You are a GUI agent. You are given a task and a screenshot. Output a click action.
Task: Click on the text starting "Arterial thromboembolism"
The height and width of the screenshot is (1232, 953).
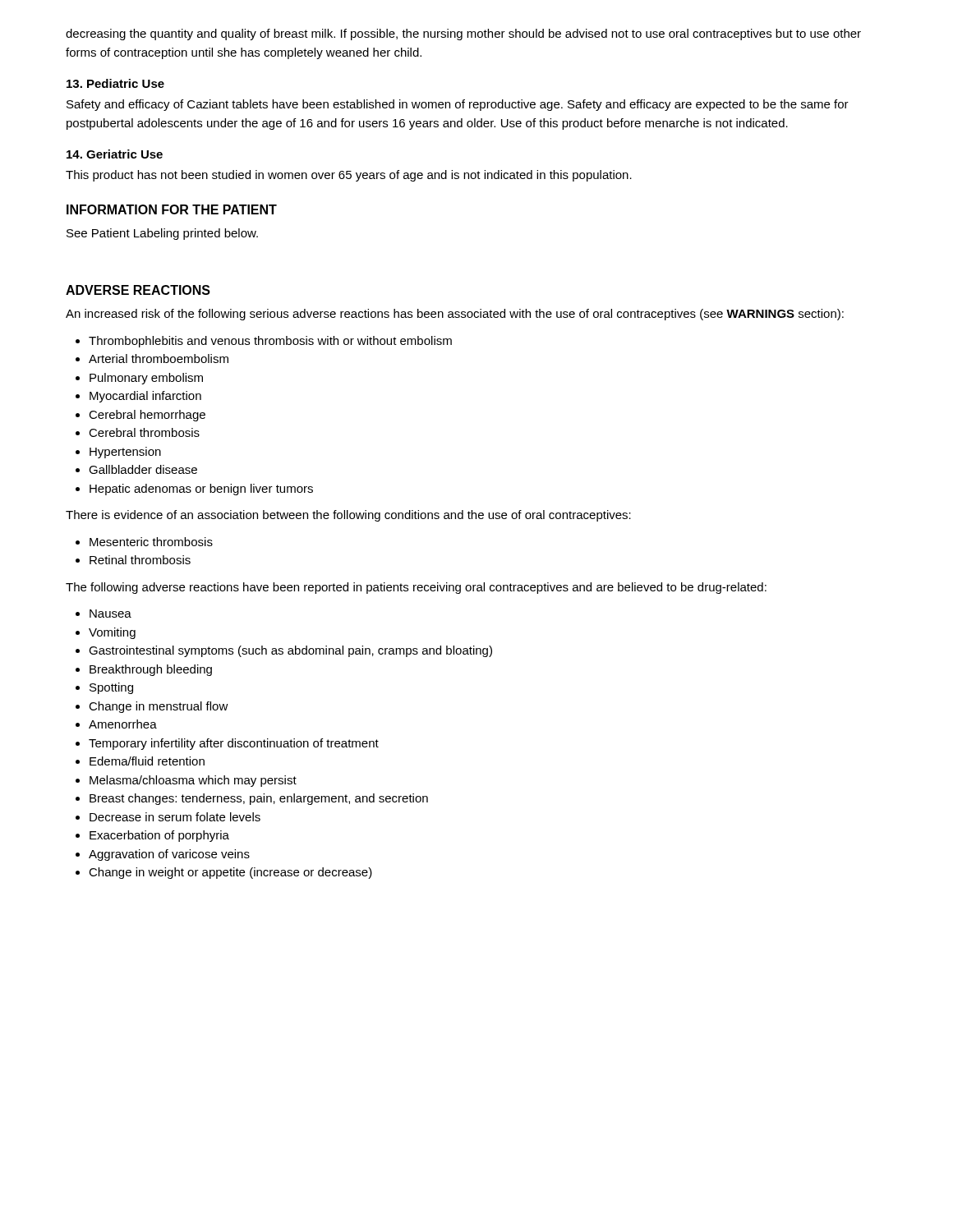[159, 359]
